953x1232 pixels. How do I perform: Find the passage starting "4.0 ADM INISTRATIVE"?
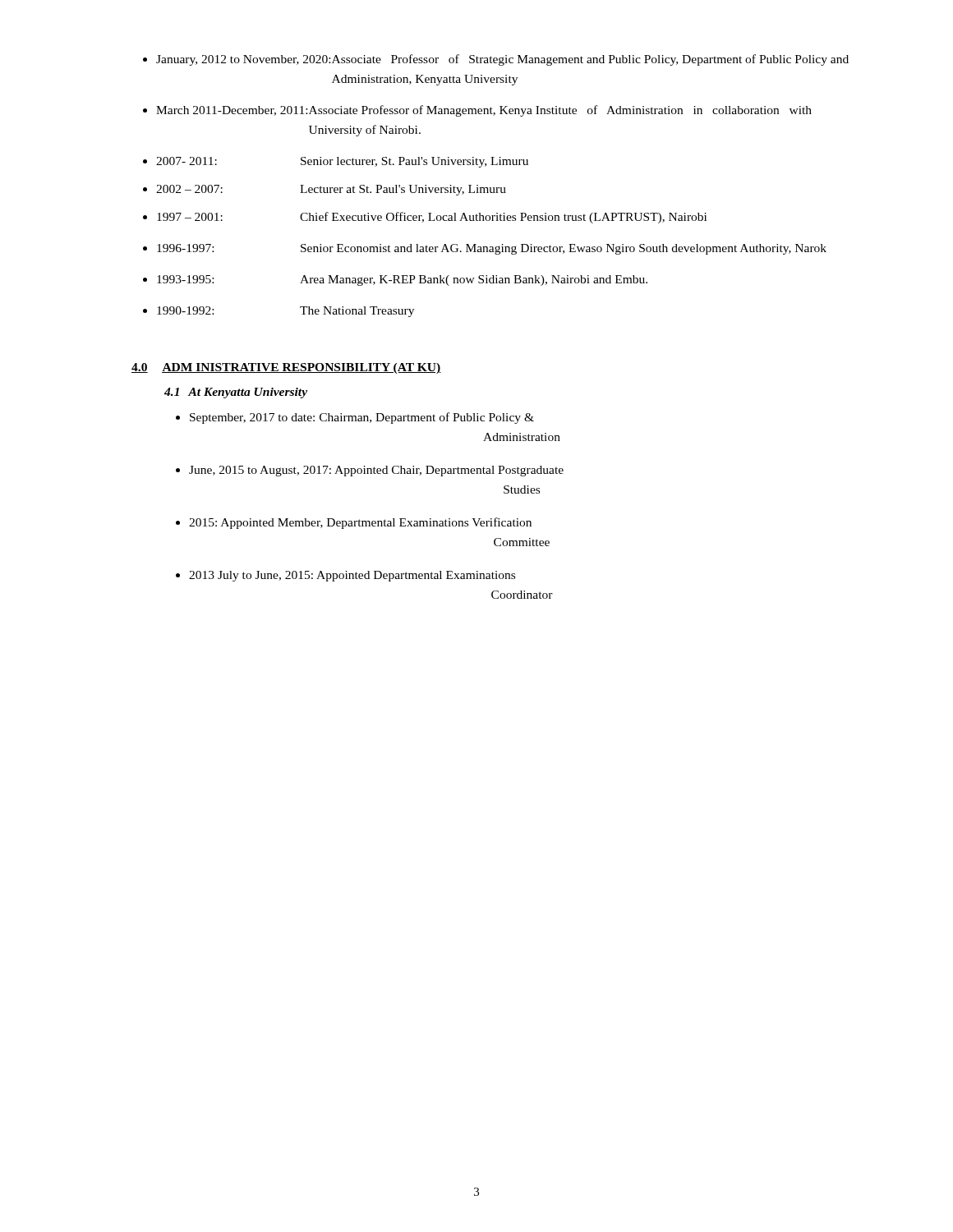click(x=286, y=367)
